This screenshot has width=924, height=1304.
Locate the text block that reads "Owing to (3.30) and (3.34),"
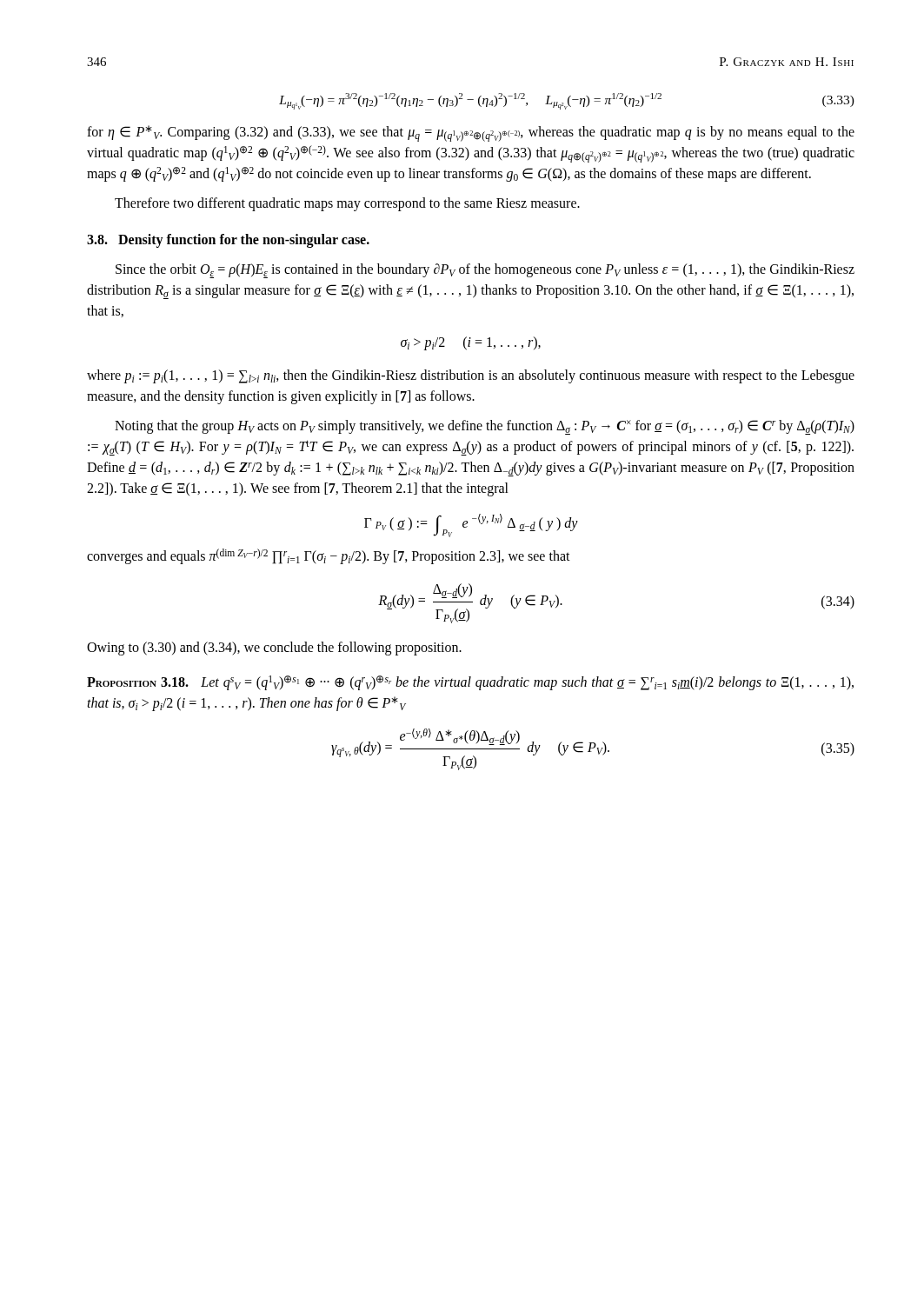click(471, 647)
